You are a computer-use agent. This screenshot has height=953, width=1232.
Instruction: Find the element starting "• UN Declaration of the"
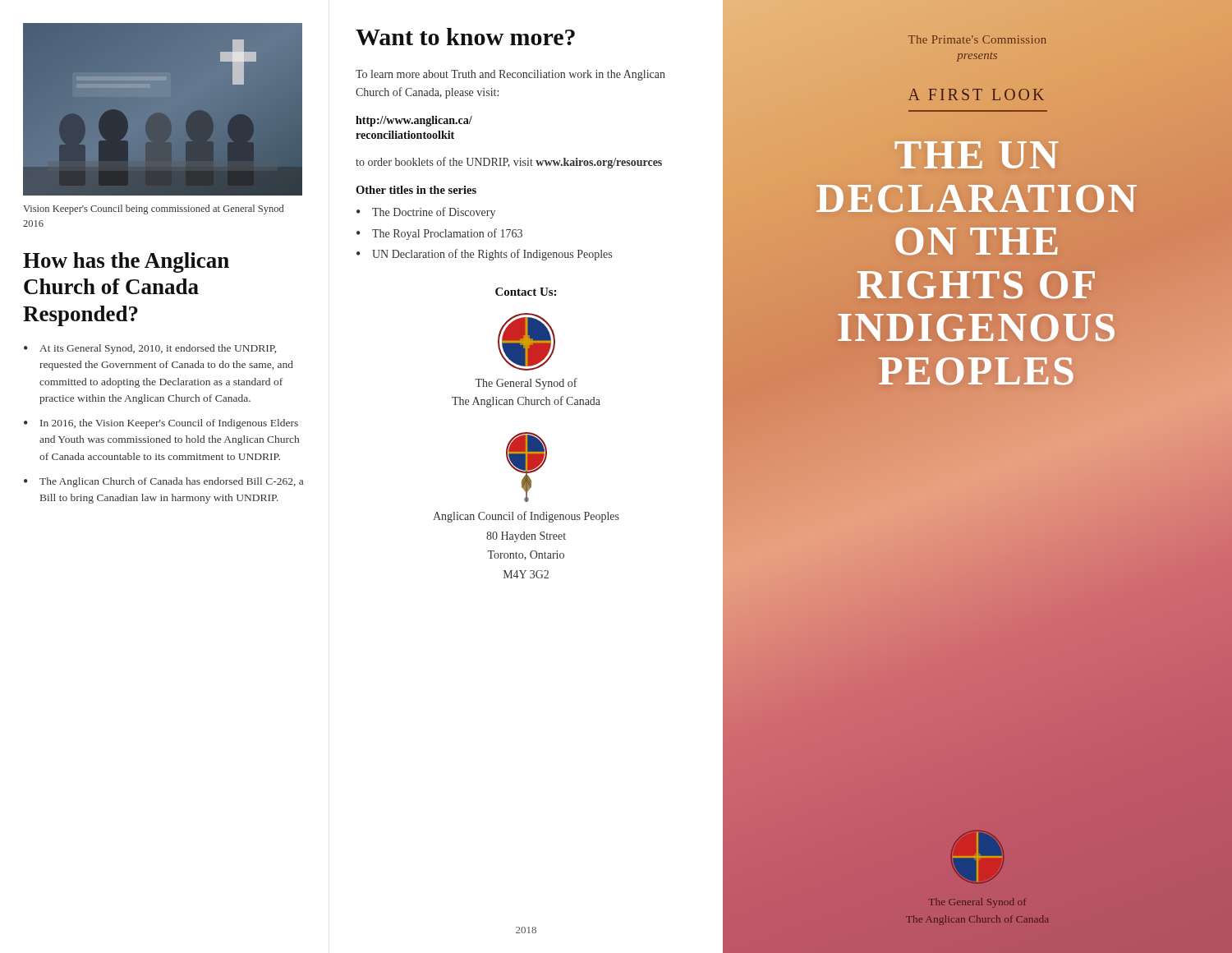coord(484,255)
